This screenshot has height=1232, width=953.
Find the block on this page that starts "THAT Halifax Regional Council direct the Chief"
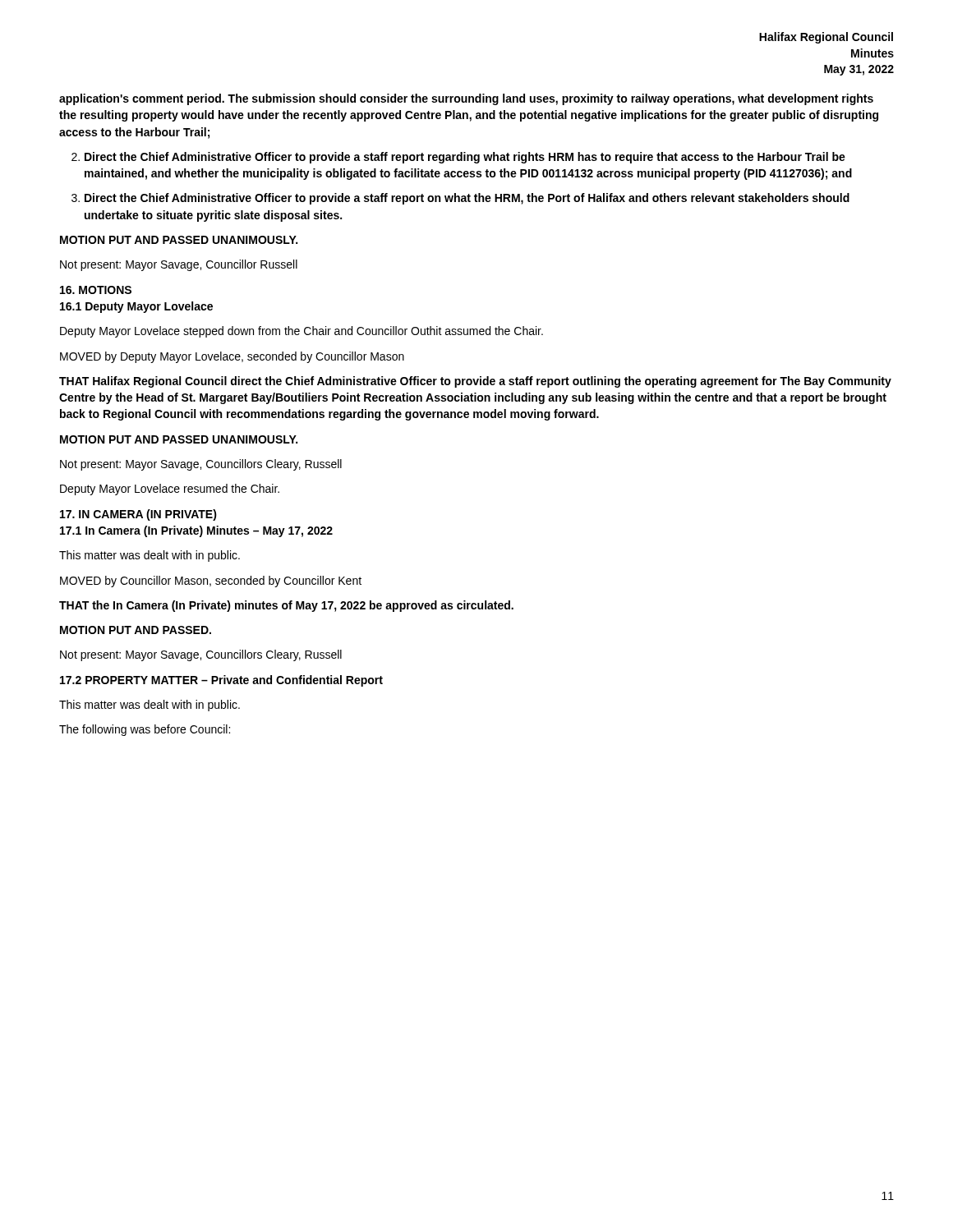click(x=476, y=398)
